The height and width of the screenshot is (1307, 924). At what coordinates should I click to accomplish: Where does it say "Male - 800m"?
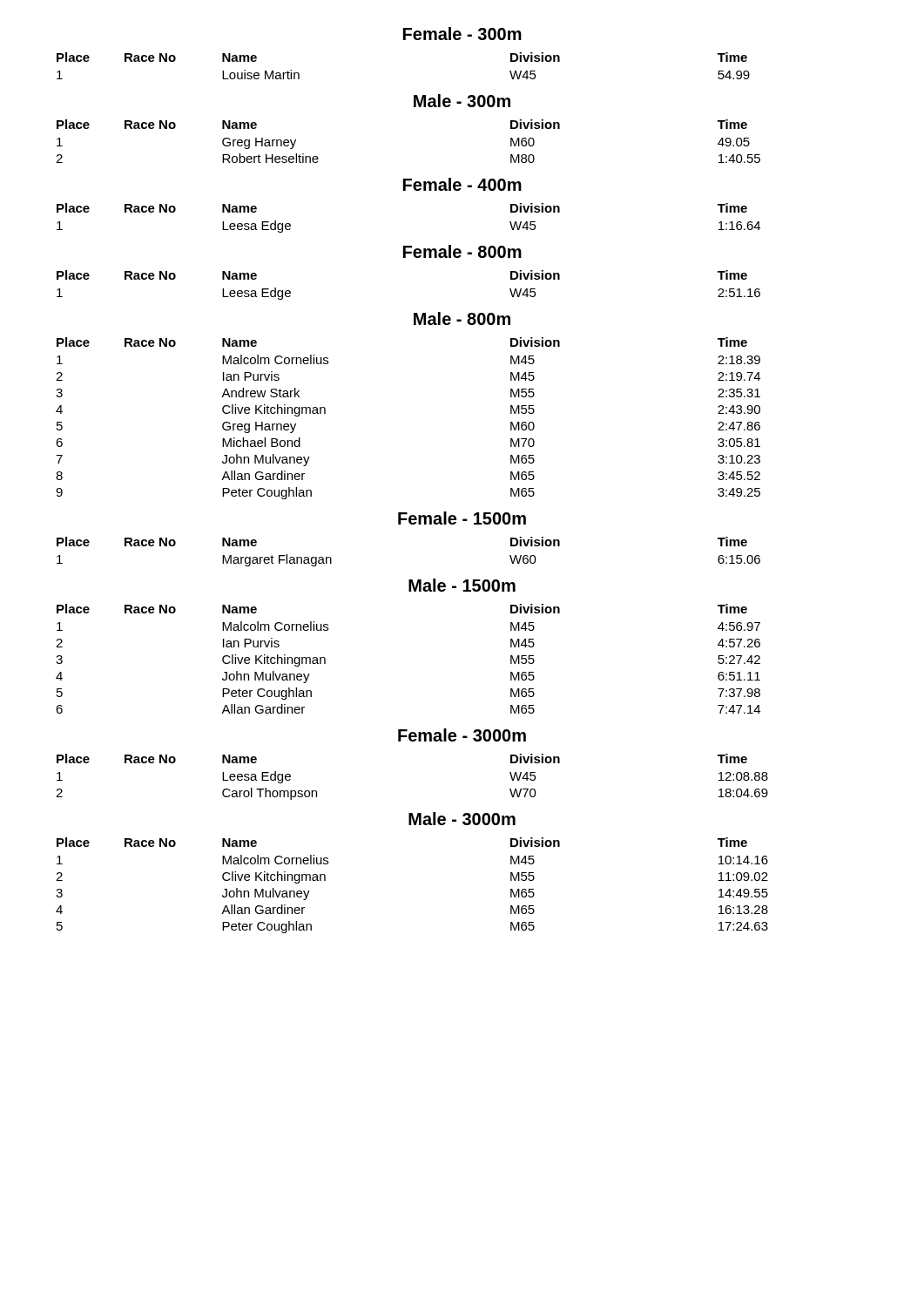point(462,319)
